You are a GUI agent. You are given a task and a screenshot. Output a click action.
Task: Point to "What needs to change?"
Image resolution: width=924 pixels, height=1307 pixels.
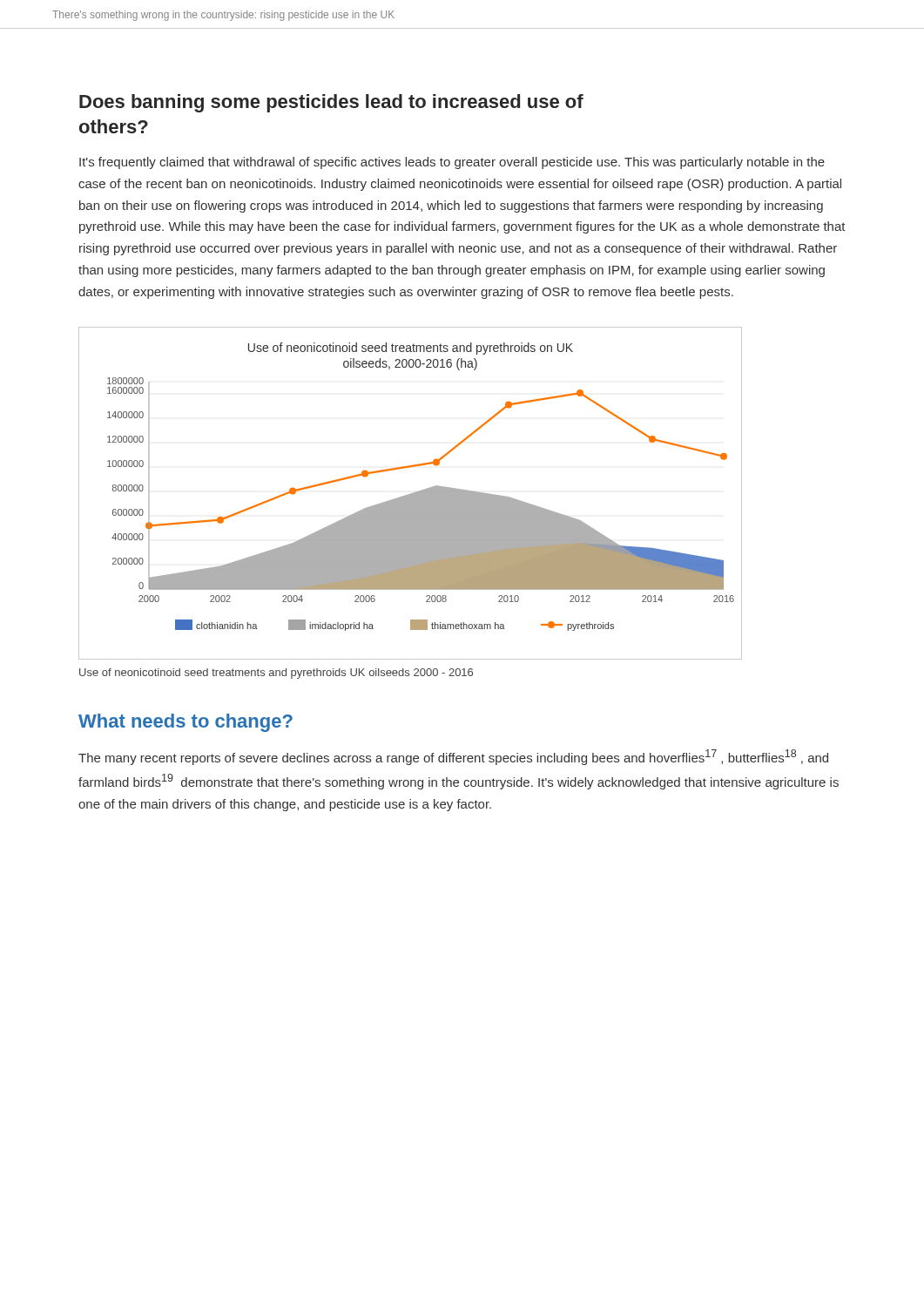click(x=186, y=721)
